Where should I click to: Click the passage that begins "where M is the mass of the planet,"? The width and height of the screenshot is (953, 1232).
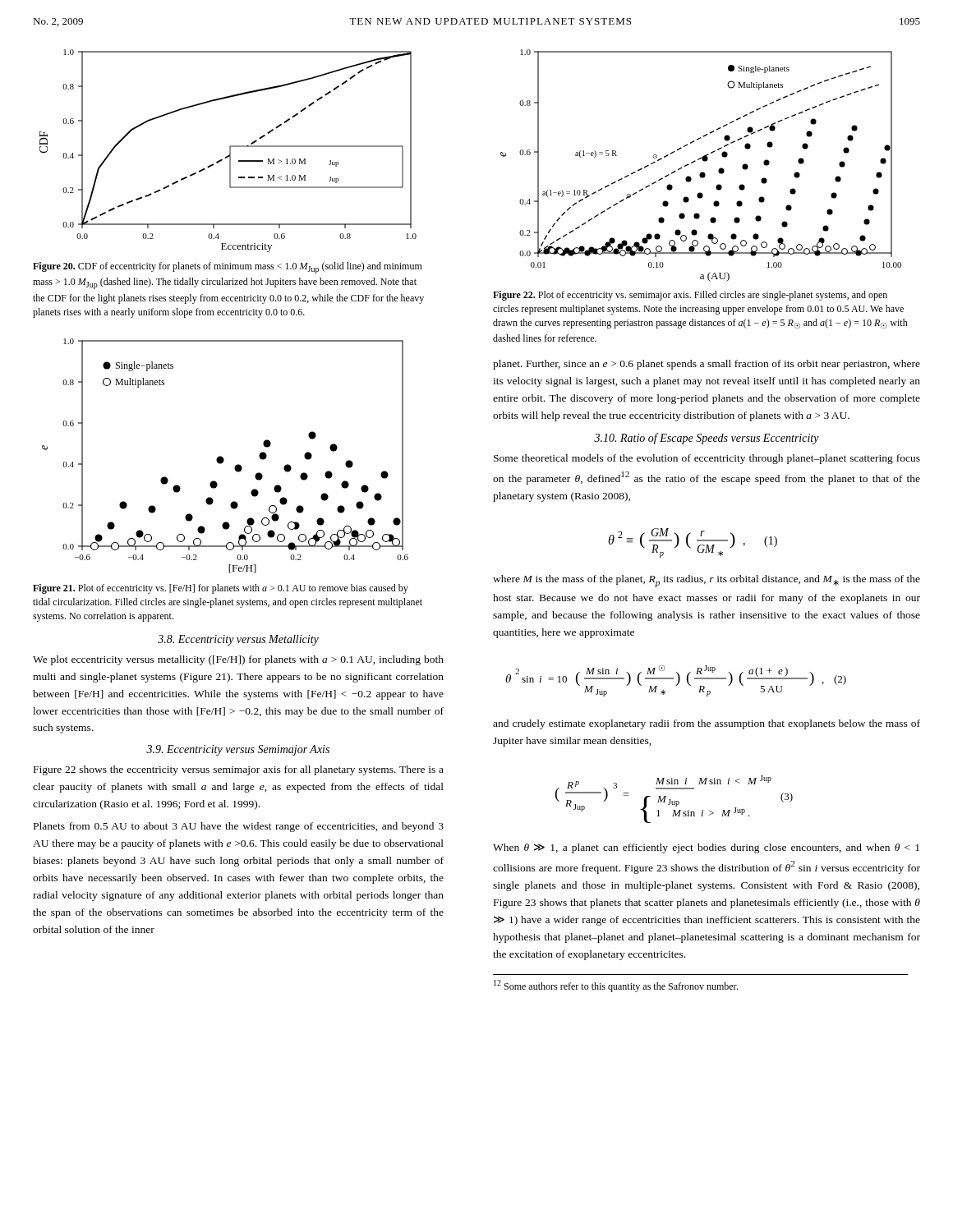click(707, 605)
